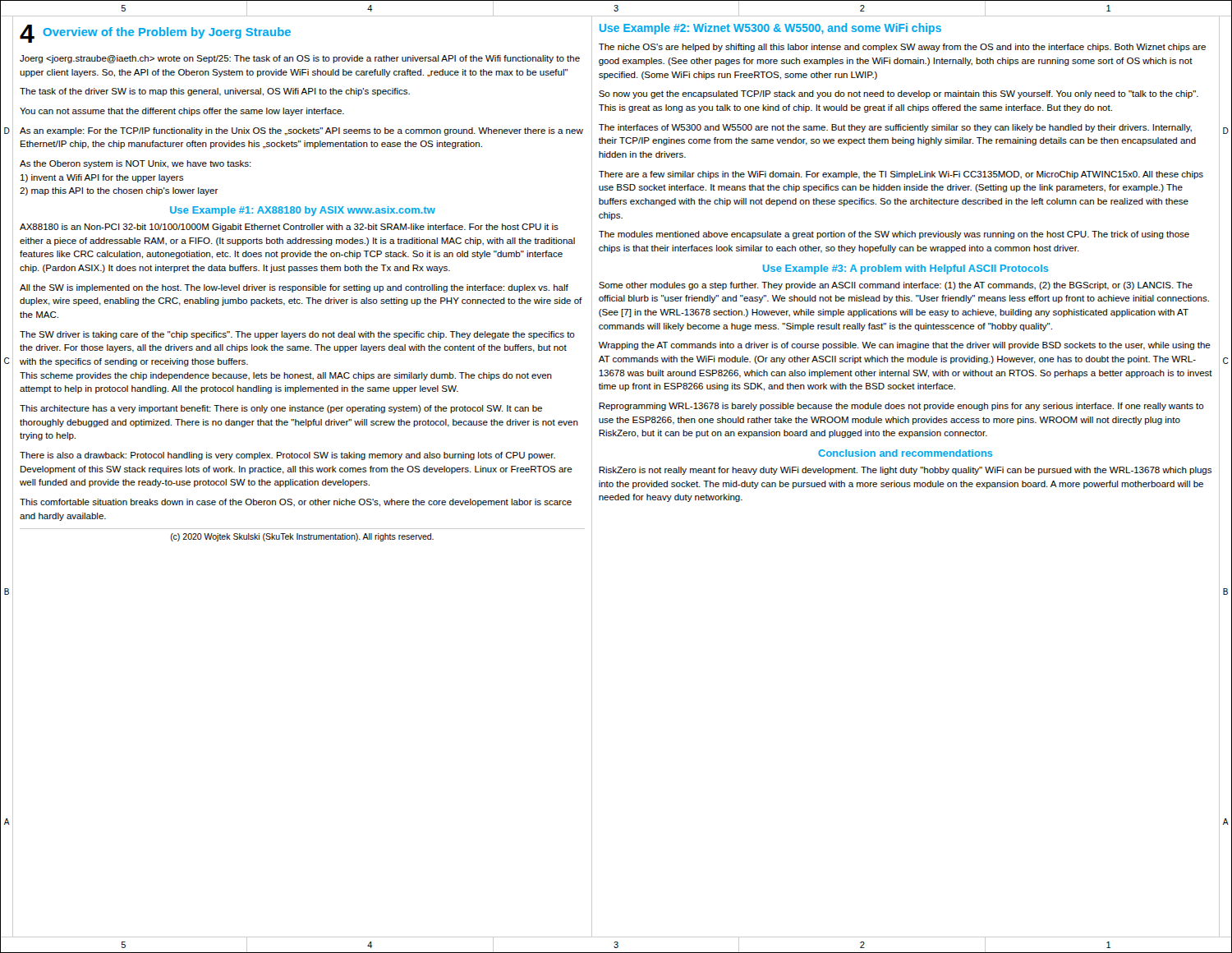Locate the text block containing "As an example: For the TCP/IP"

301,137
